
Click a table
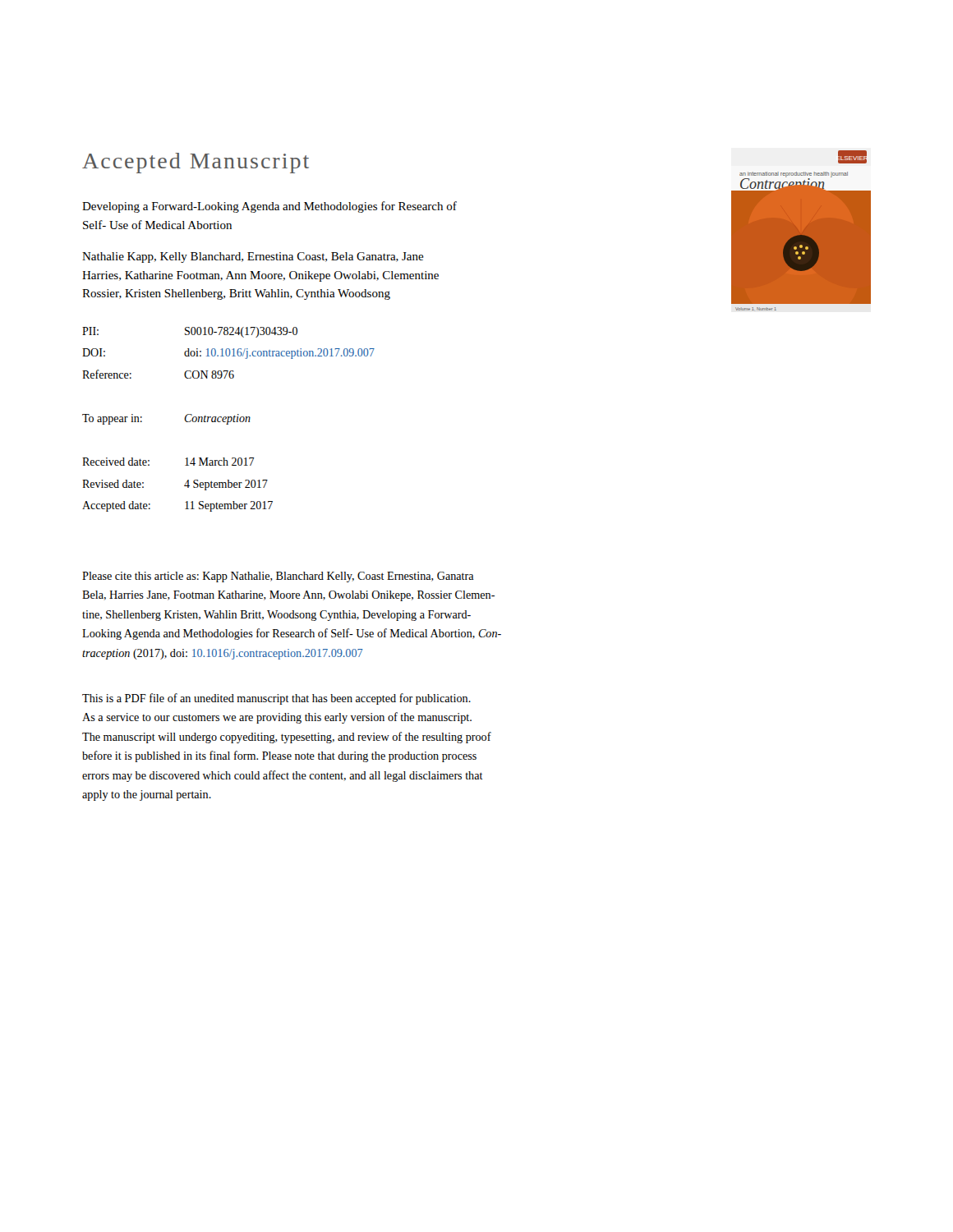pos(394,419)
